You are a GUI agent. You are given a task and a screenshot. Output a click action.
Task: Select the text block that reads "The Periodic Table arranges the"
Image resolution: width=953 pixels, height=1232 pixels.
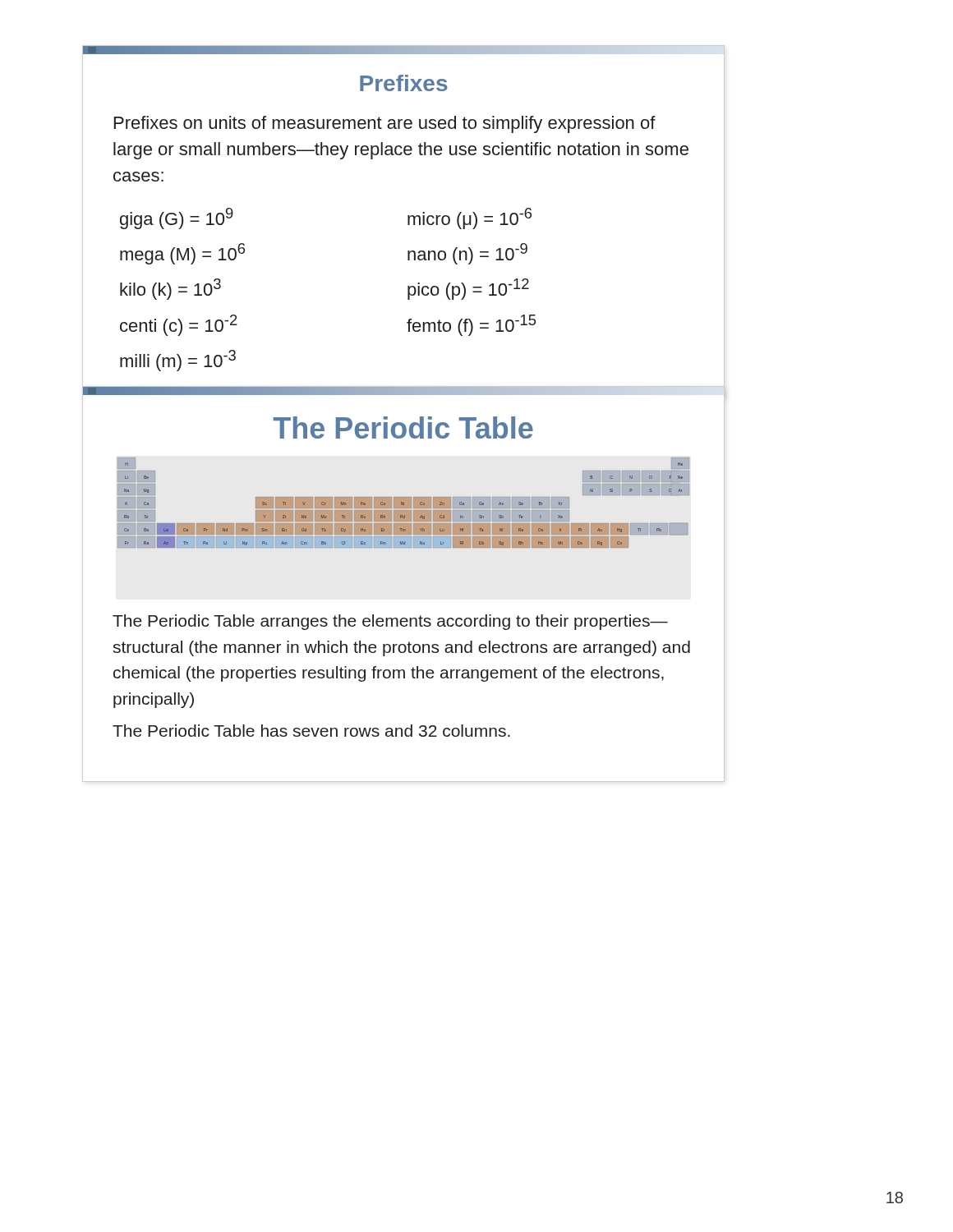coord(402,659)
